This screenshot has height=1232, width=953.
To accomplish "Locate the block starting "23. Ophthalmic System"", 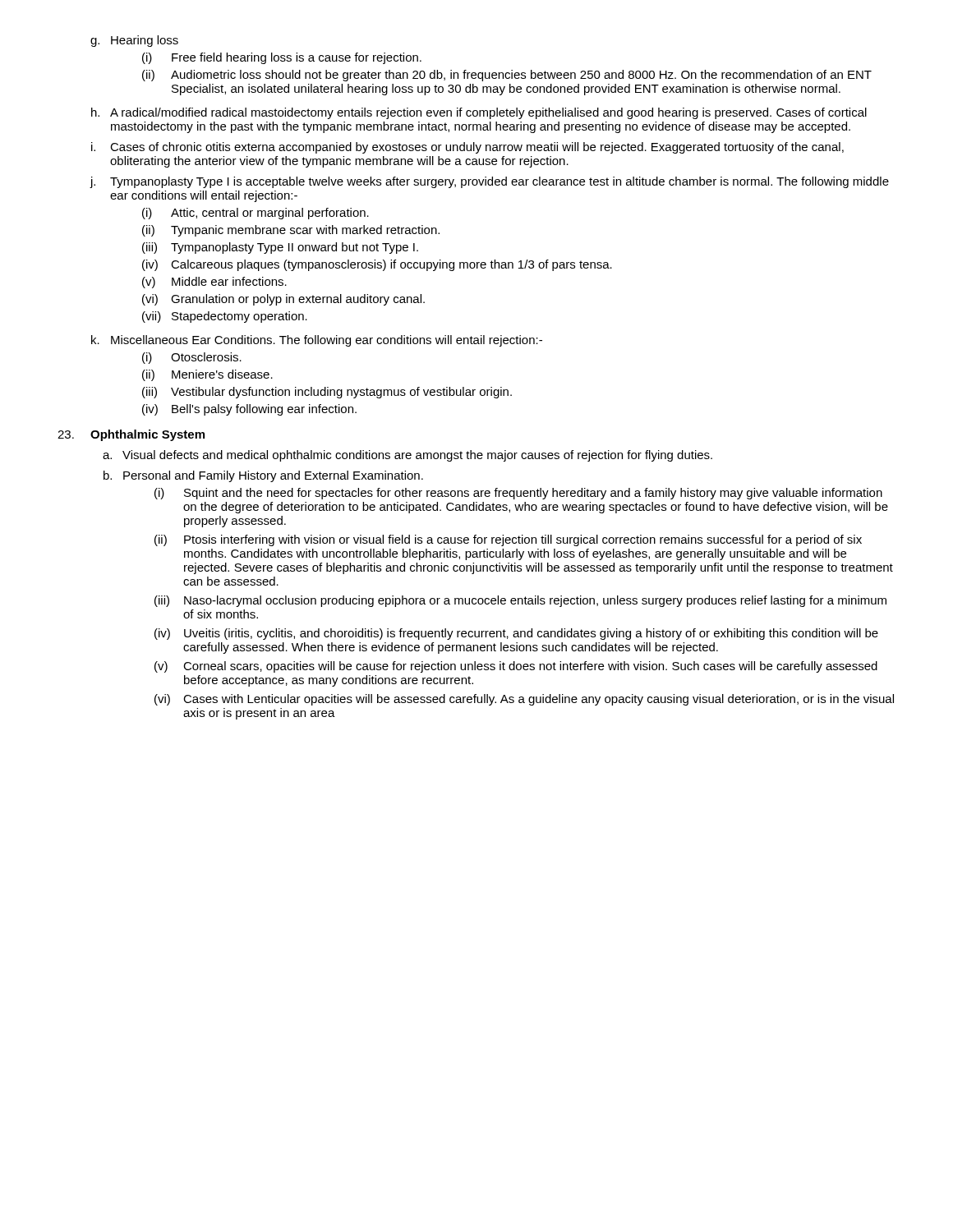I will [131, 434].
